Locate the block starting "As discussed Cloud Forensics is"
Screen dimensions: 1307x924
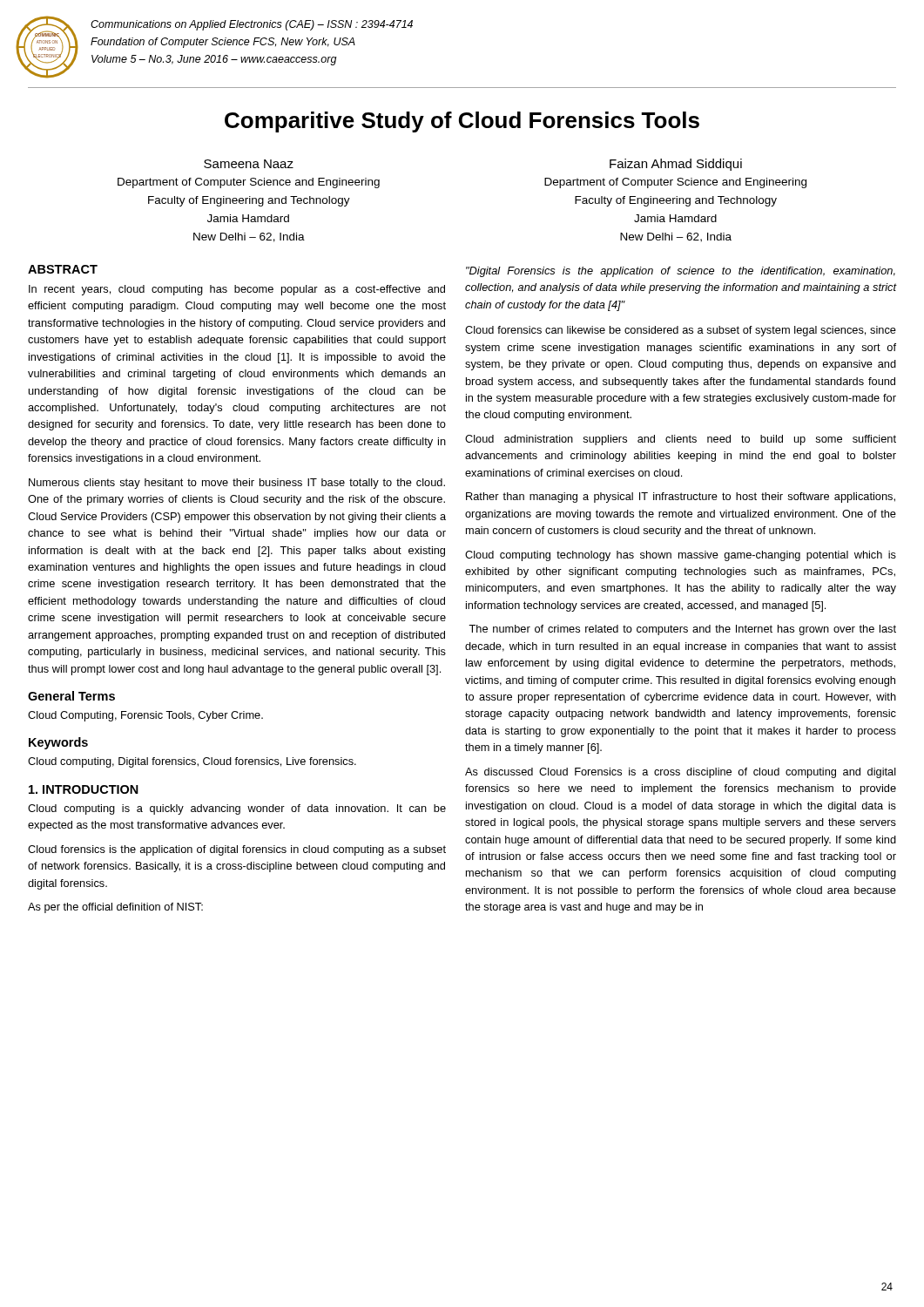tap(681, 839)
